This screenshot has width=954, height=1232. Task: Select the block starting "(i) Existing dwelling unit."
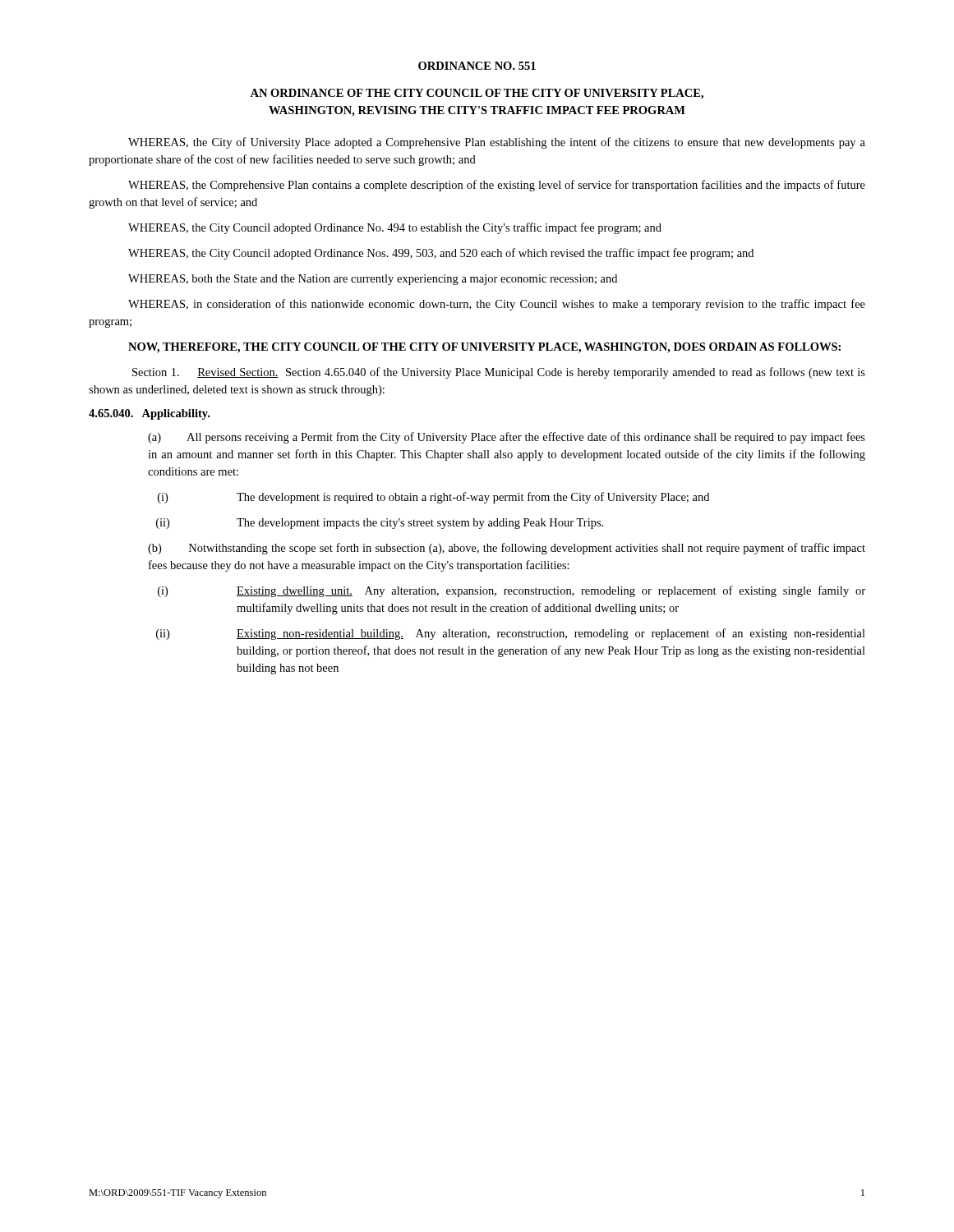click(477, 600)
